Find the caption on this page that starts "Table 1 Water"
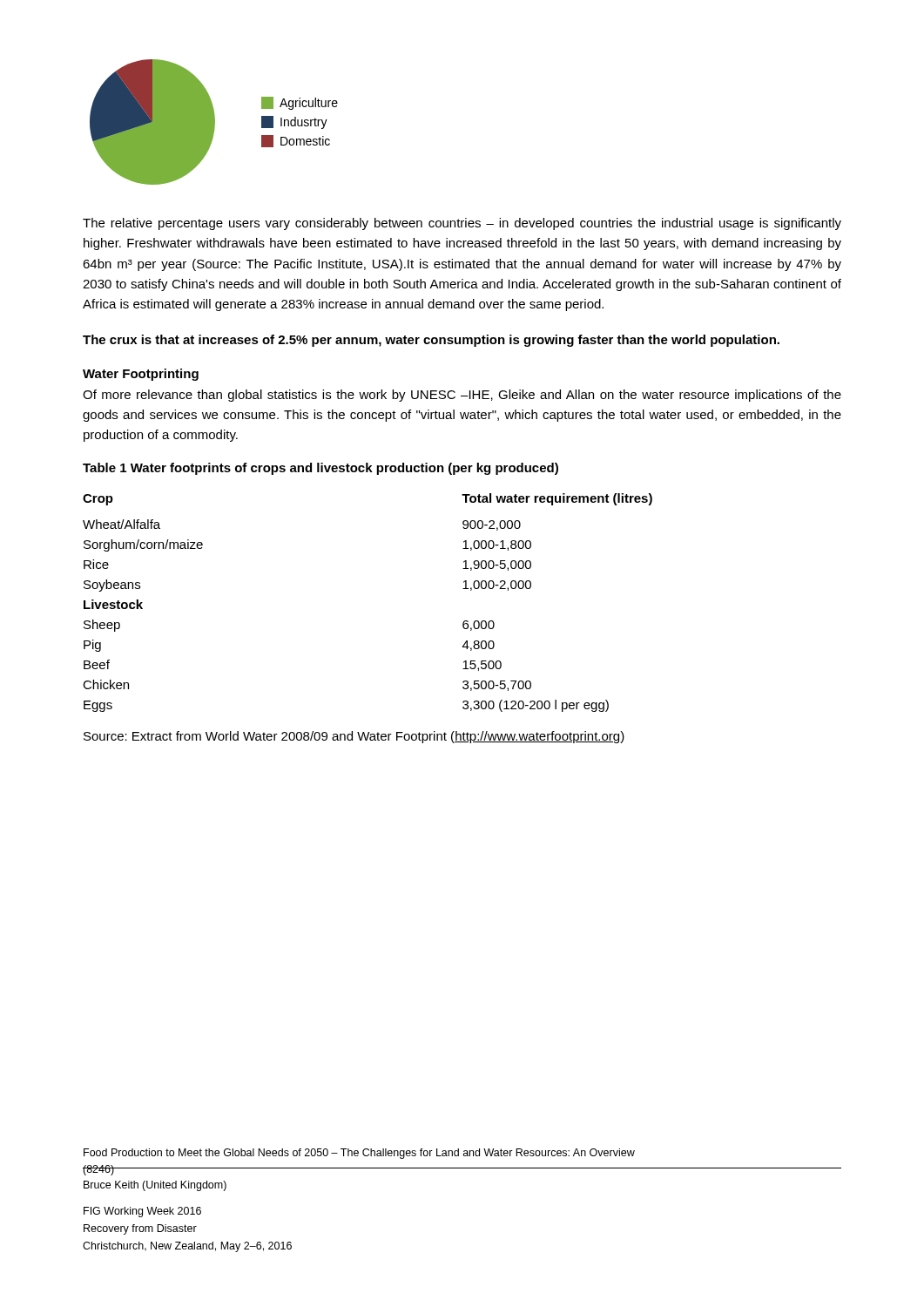 pos(321,468)
